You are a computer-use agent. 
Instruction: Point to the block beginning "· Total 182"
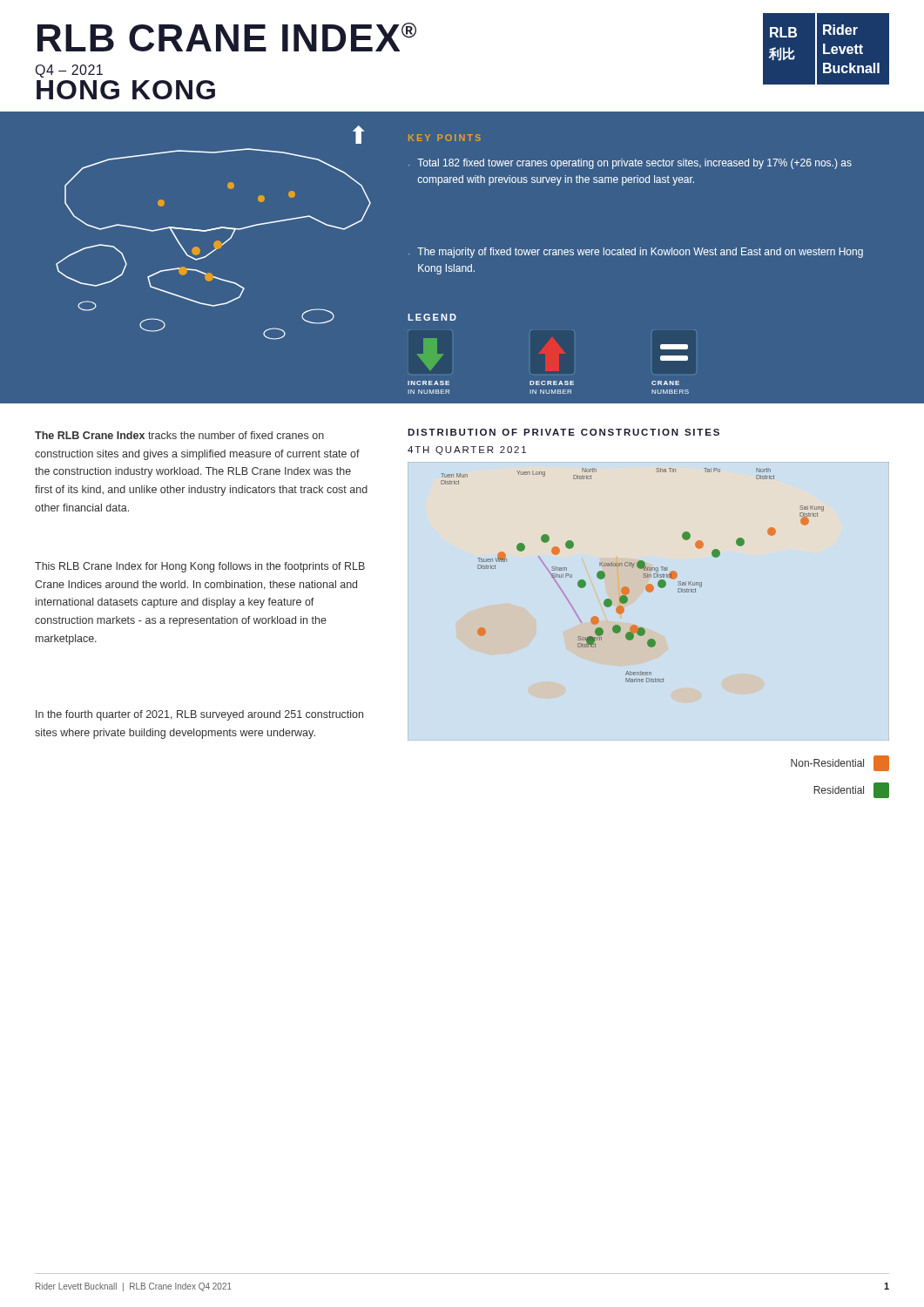pyautogui.click(x=646, y=172)
